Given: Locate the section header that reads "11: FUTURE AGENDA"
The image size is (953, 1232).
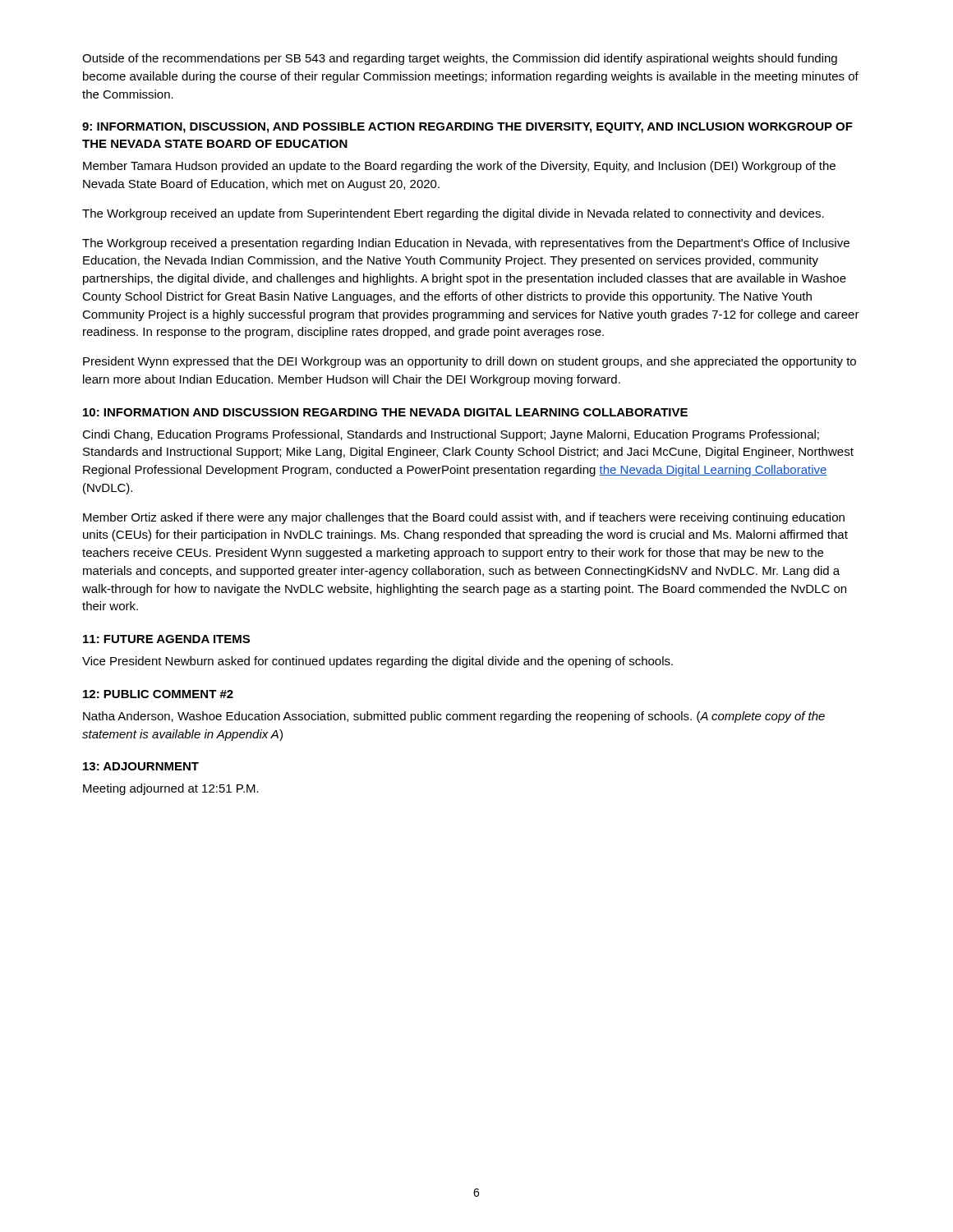Looking at the screenshot, I should (x=166, y=639).
